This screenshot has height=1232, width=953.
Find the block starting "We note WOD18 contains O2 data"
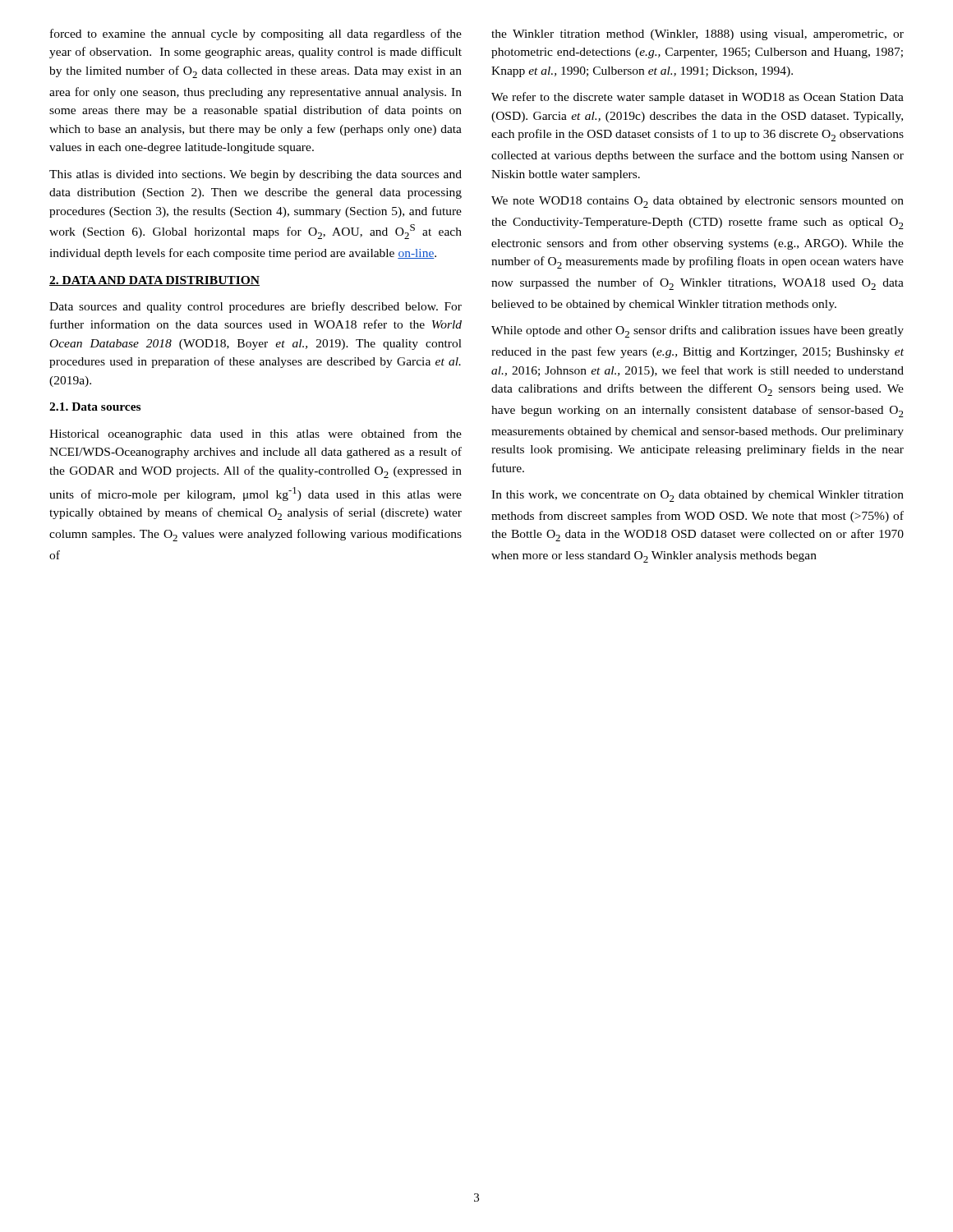(x=698, y=252)
